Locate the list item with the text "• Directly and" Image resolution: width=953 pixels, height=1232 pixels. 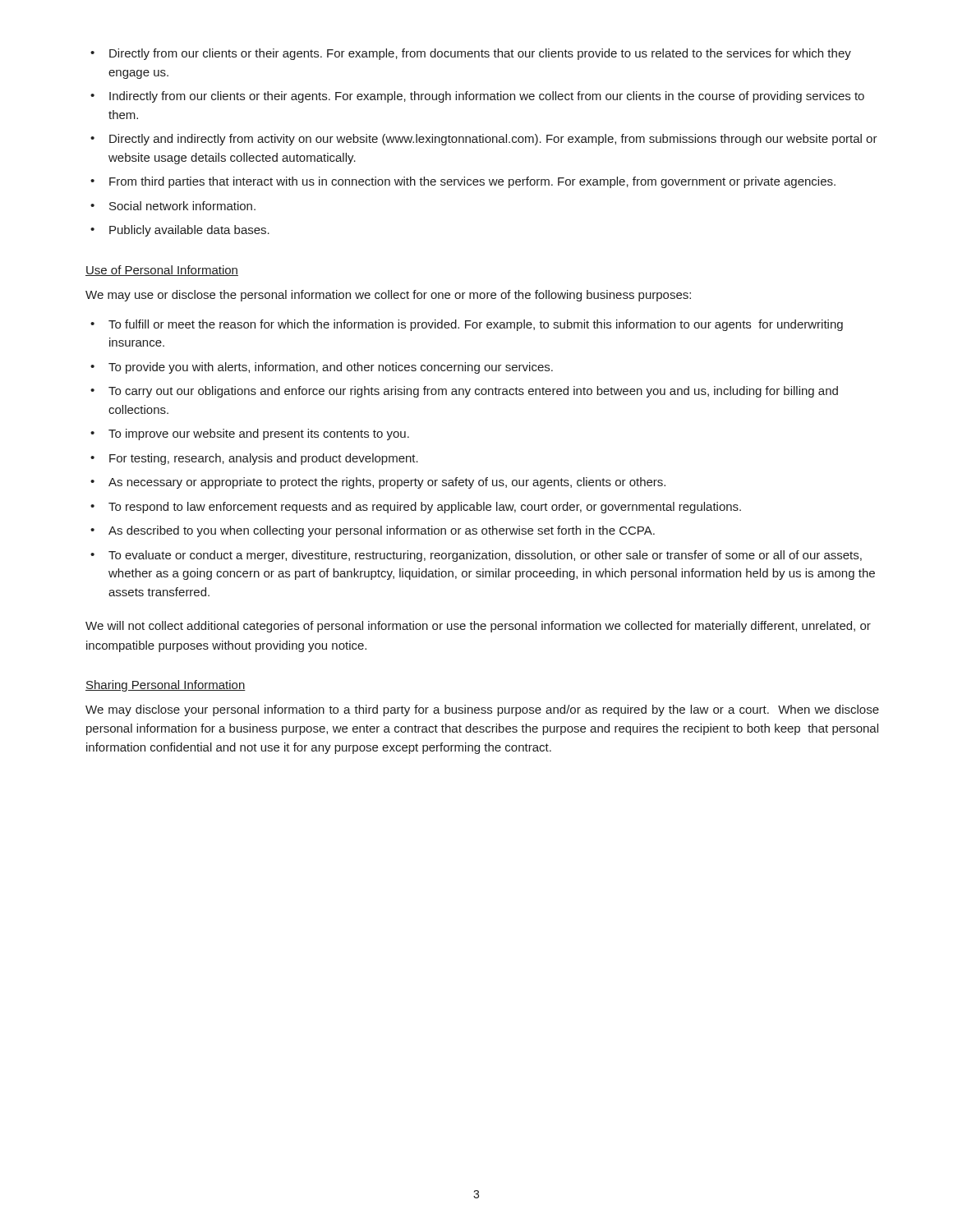tap(485, 148)
